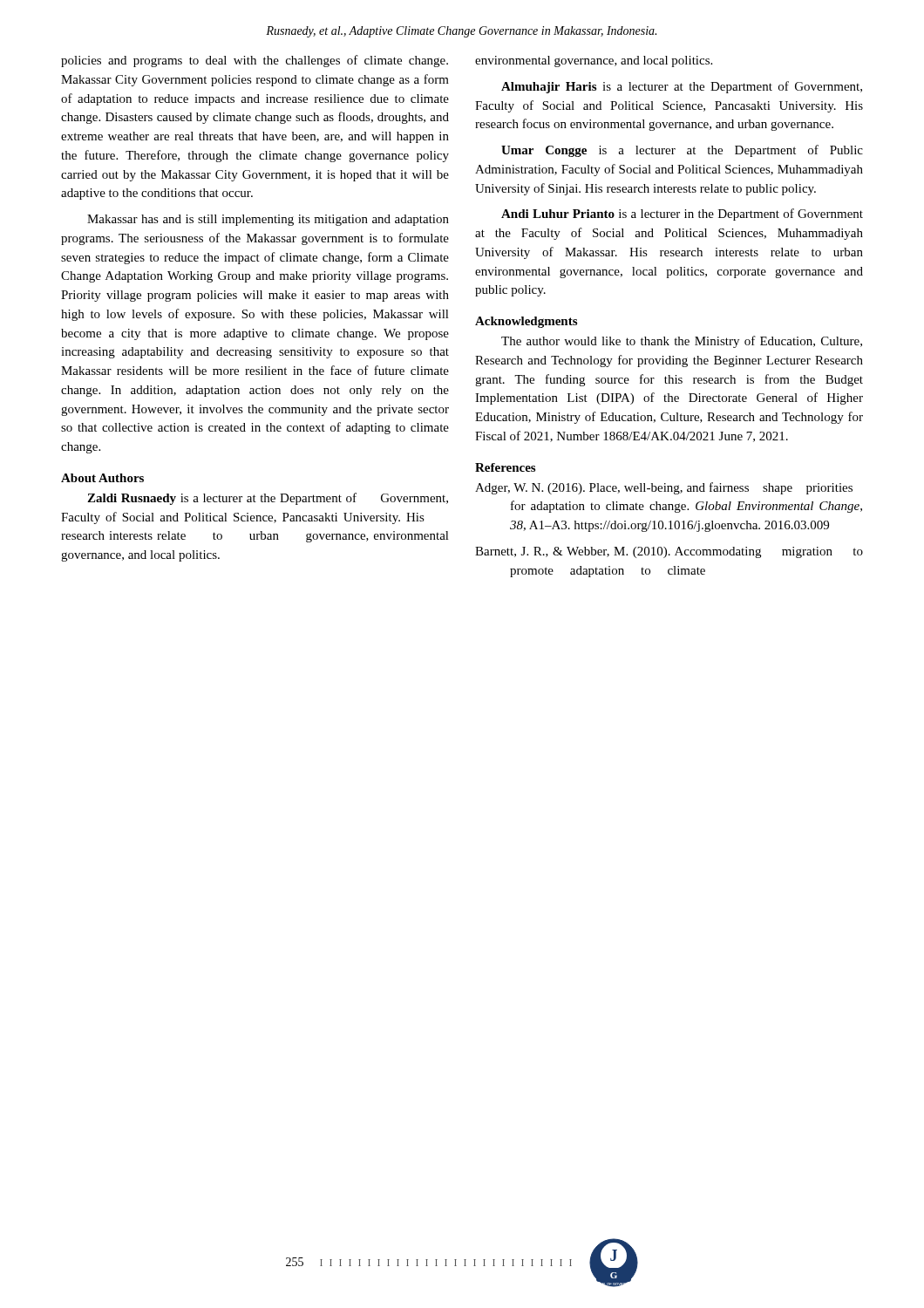
Task: Click on the text block starting "Makassar has and is still"
Action: (255, 333)
